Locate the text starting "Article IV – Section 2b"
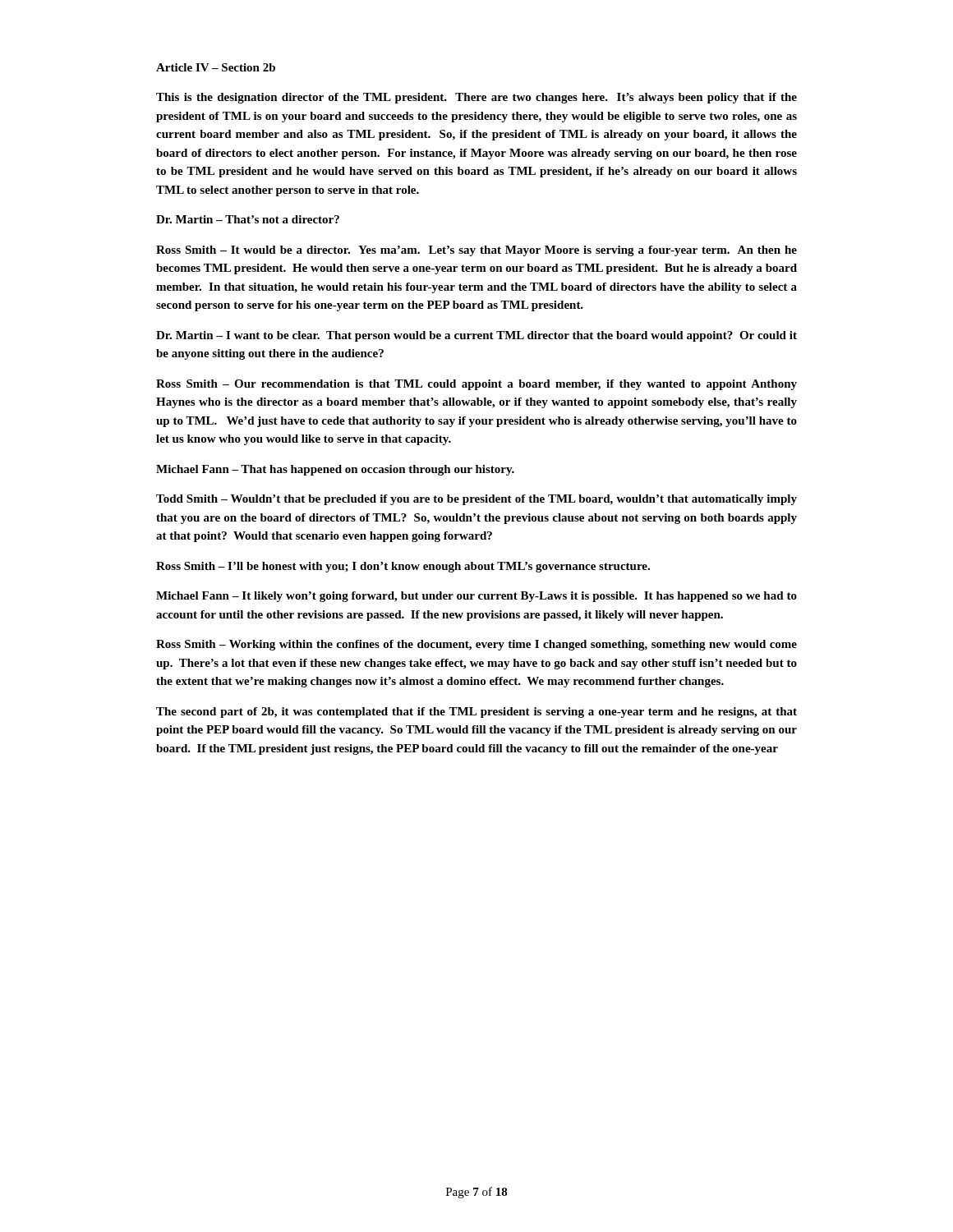The image size is (953, 1232). (x=216, y=67)
